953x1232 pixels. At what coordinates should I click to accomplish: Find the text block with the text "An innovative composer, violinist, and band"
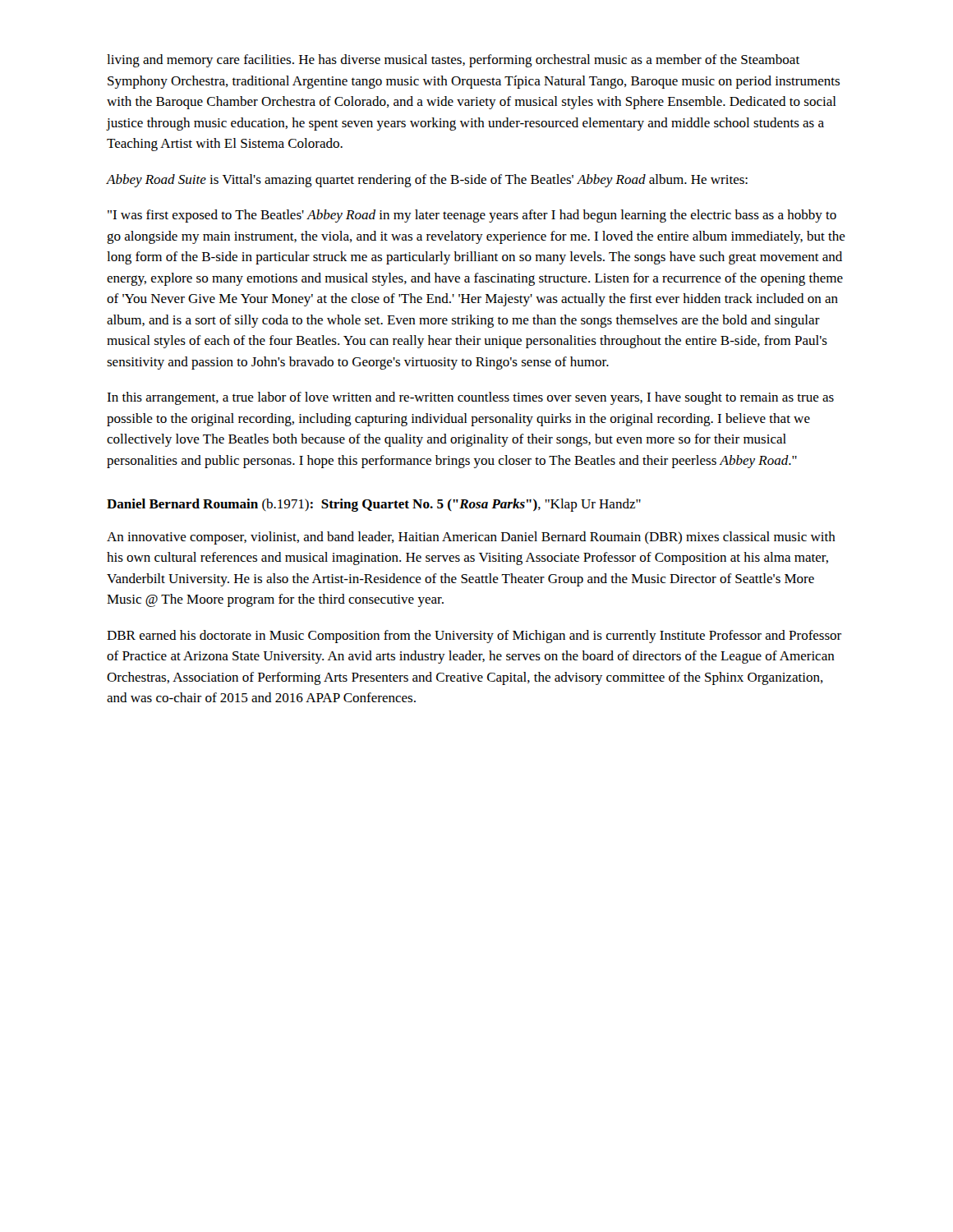pos(471,568)
